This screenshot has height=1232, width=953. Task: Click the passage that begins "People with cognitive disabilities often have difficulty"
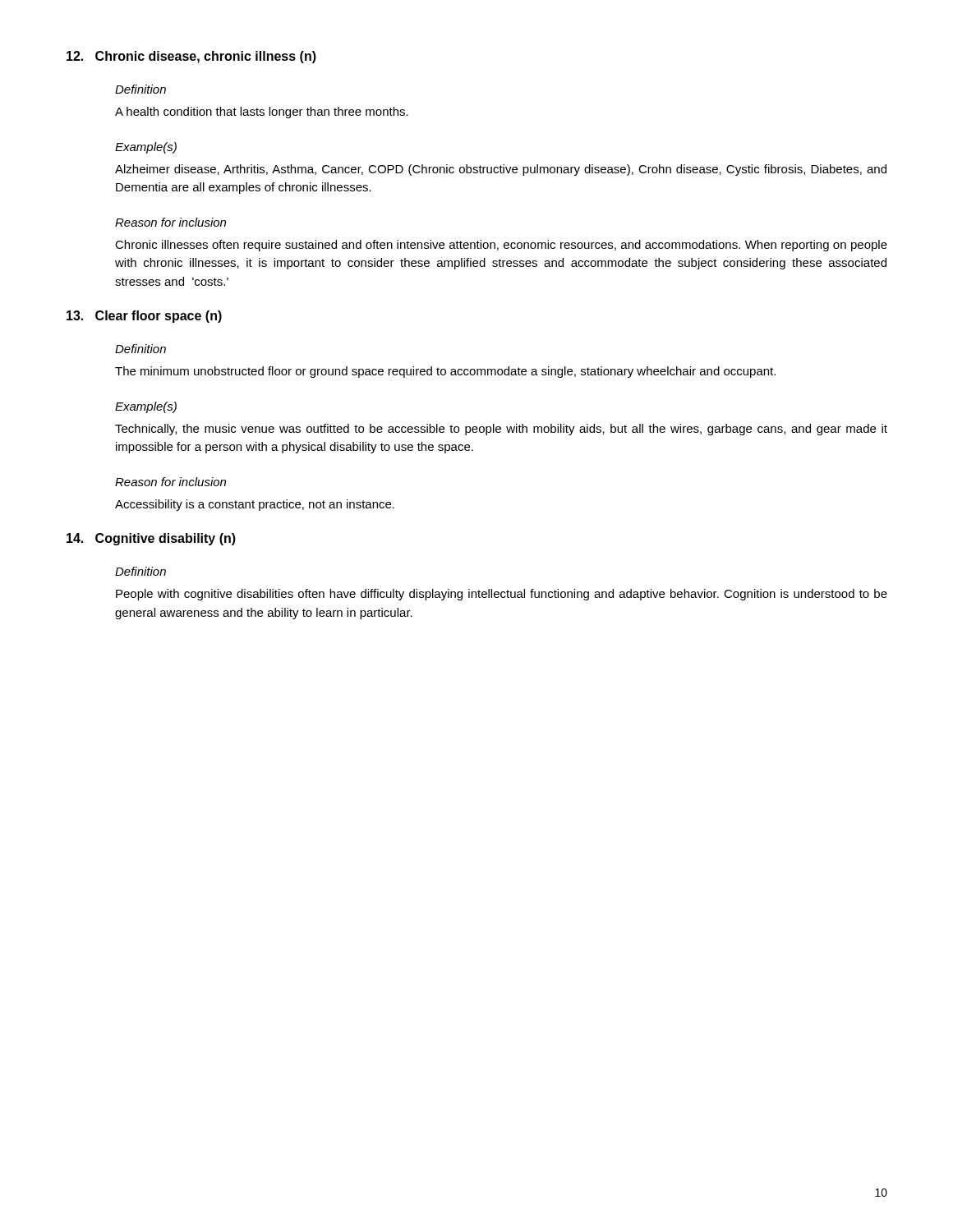click(x=501, y=603)
